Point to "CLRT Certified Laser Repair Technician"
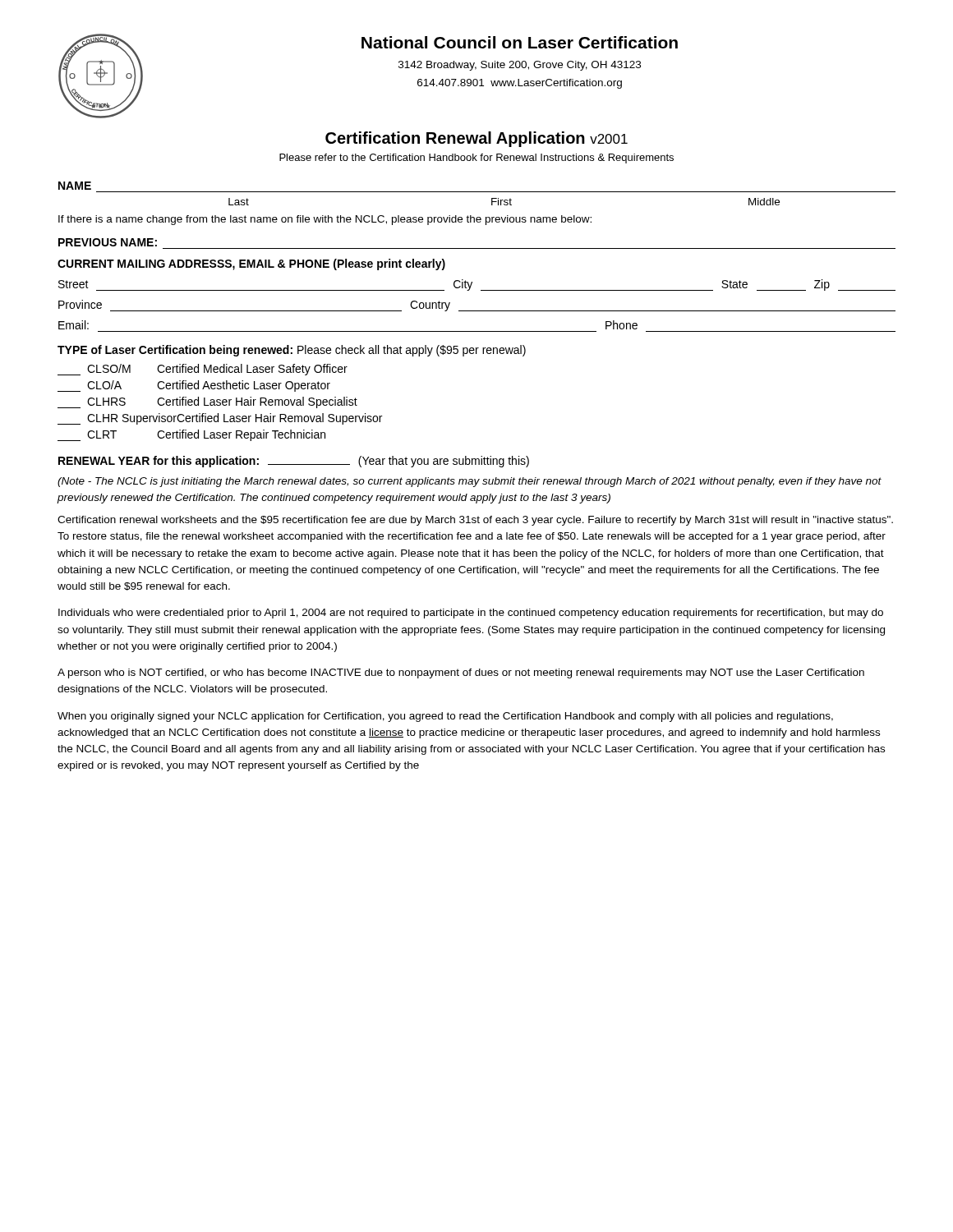953x1232 pixels. click(x=192, y=434)
